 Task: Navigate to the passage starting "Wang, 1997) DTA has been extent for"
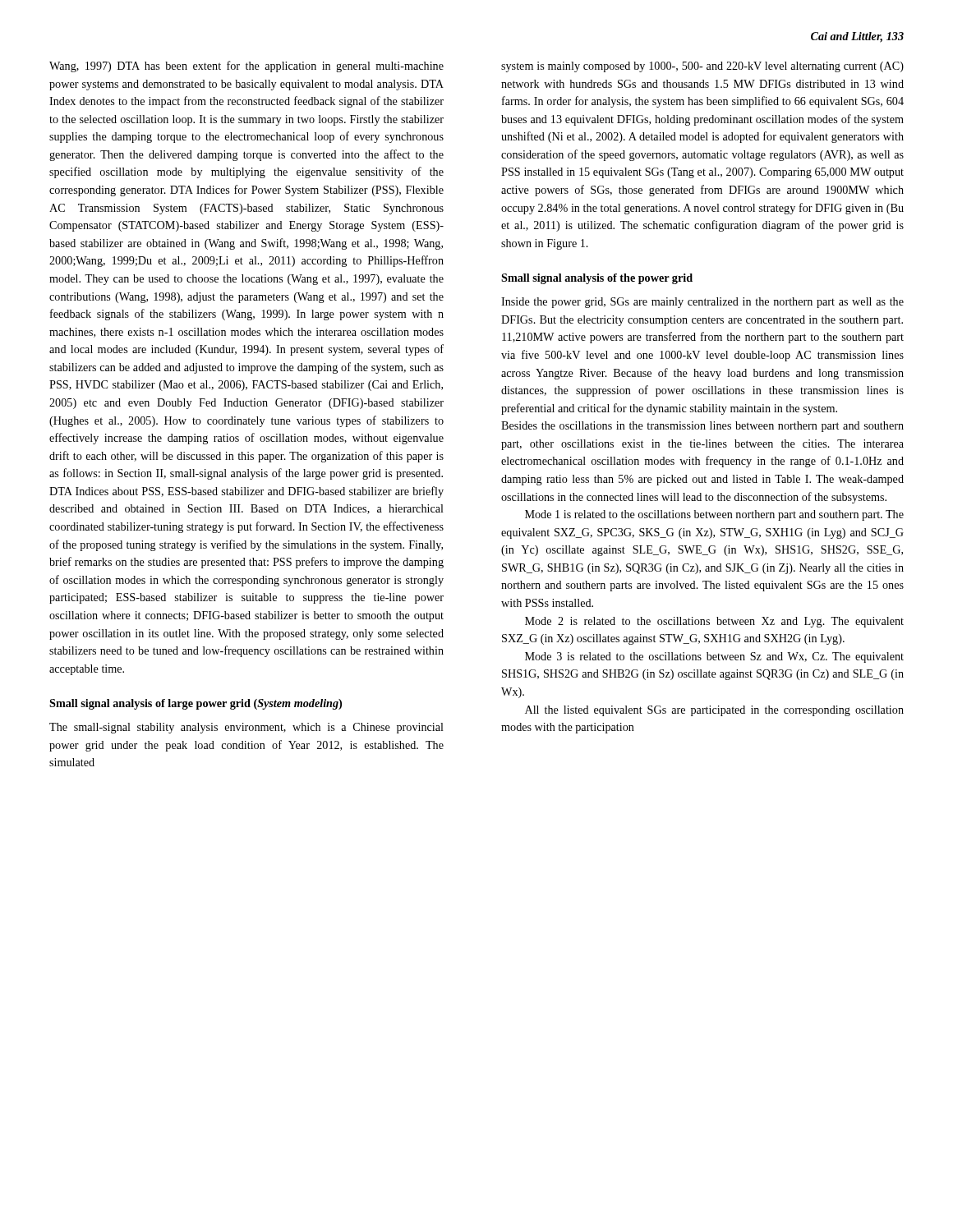click(x=246, y=368)
